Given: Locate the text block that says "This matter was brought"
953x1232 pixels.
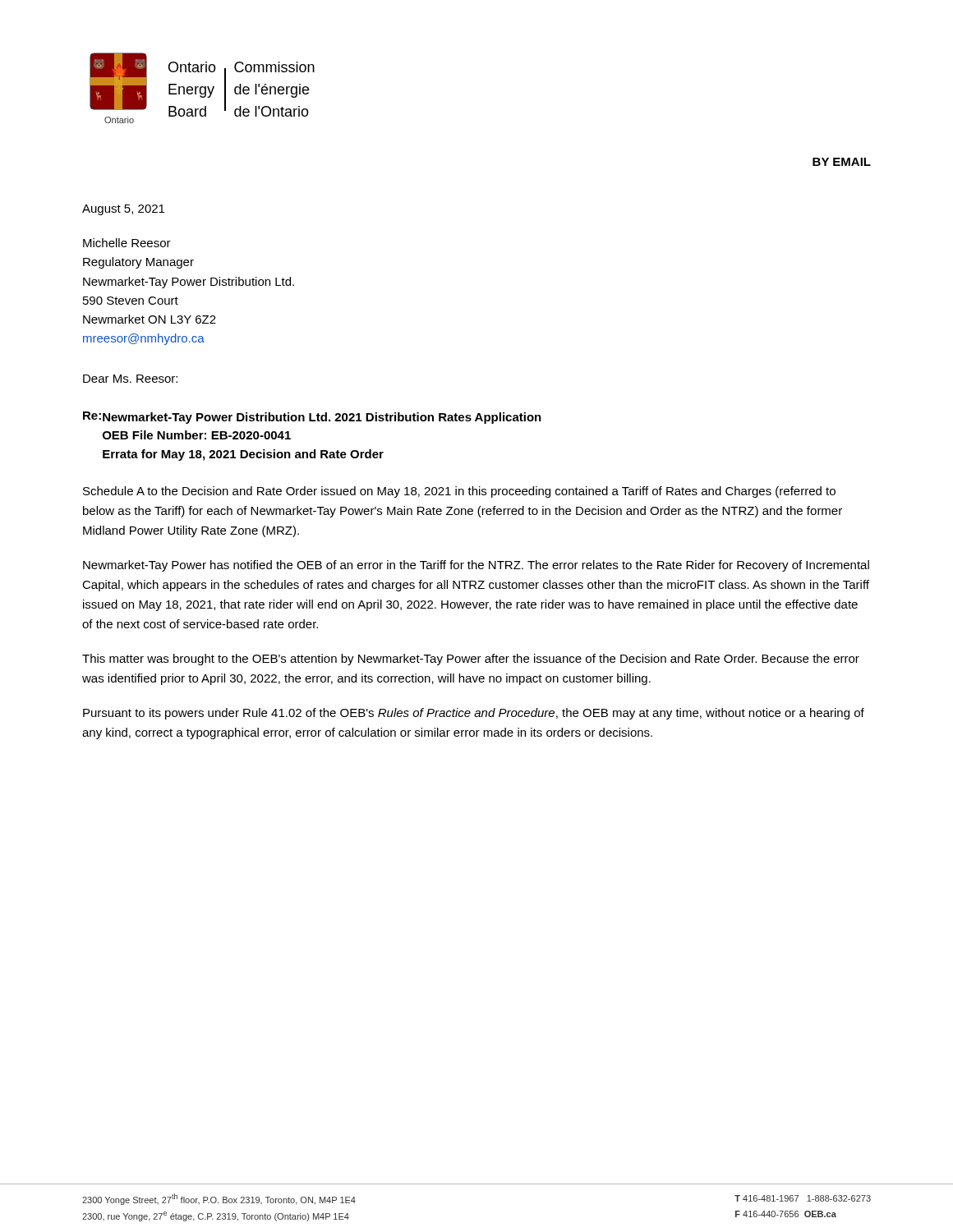Looking at the screenshot, I should pyautogui.click(x=471, y=668).
